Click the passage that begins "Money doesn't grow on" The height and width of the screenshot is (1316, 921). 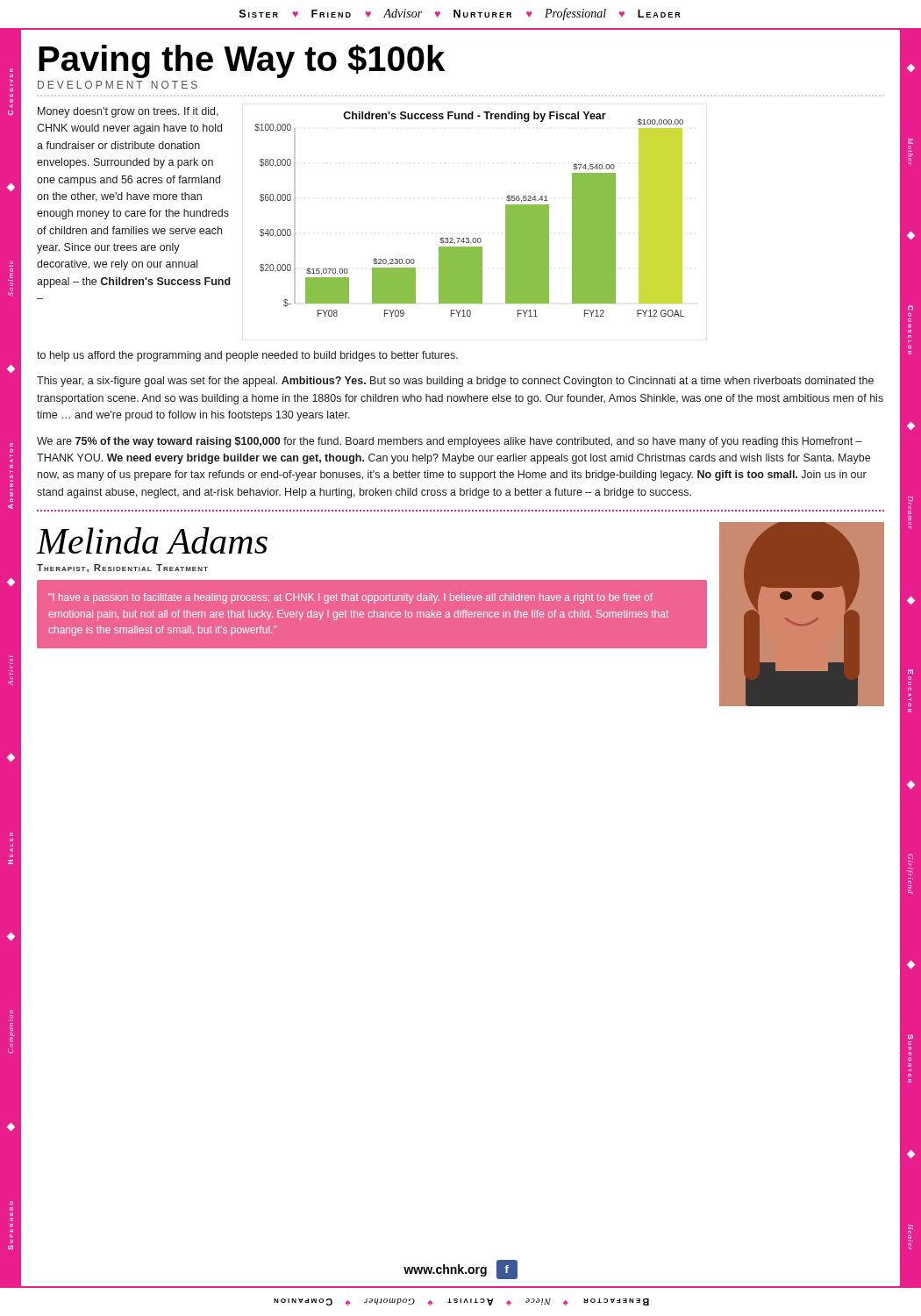click(134, 205)
